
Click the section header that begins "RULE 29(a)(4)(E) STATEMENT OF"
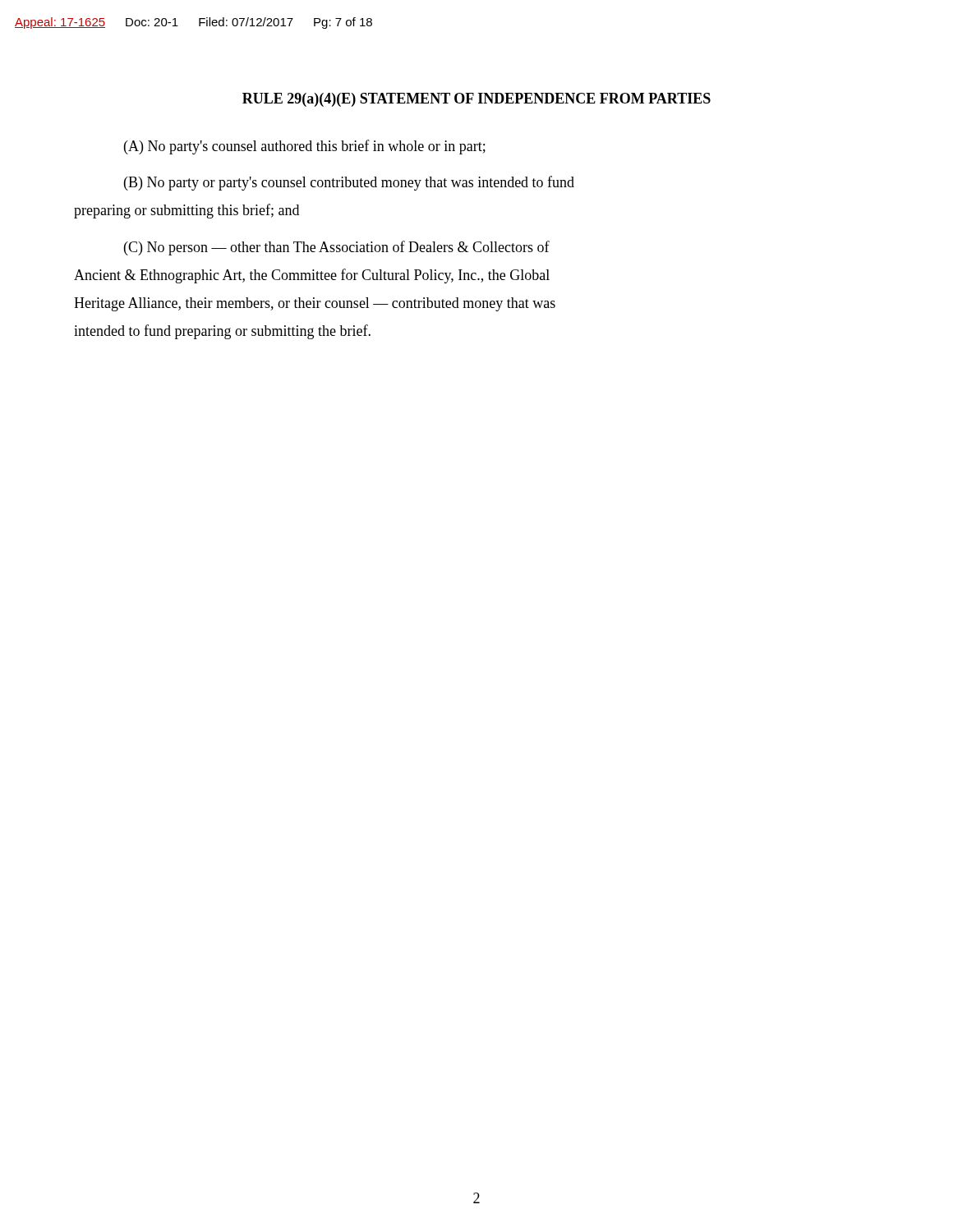tap(476, 99)
